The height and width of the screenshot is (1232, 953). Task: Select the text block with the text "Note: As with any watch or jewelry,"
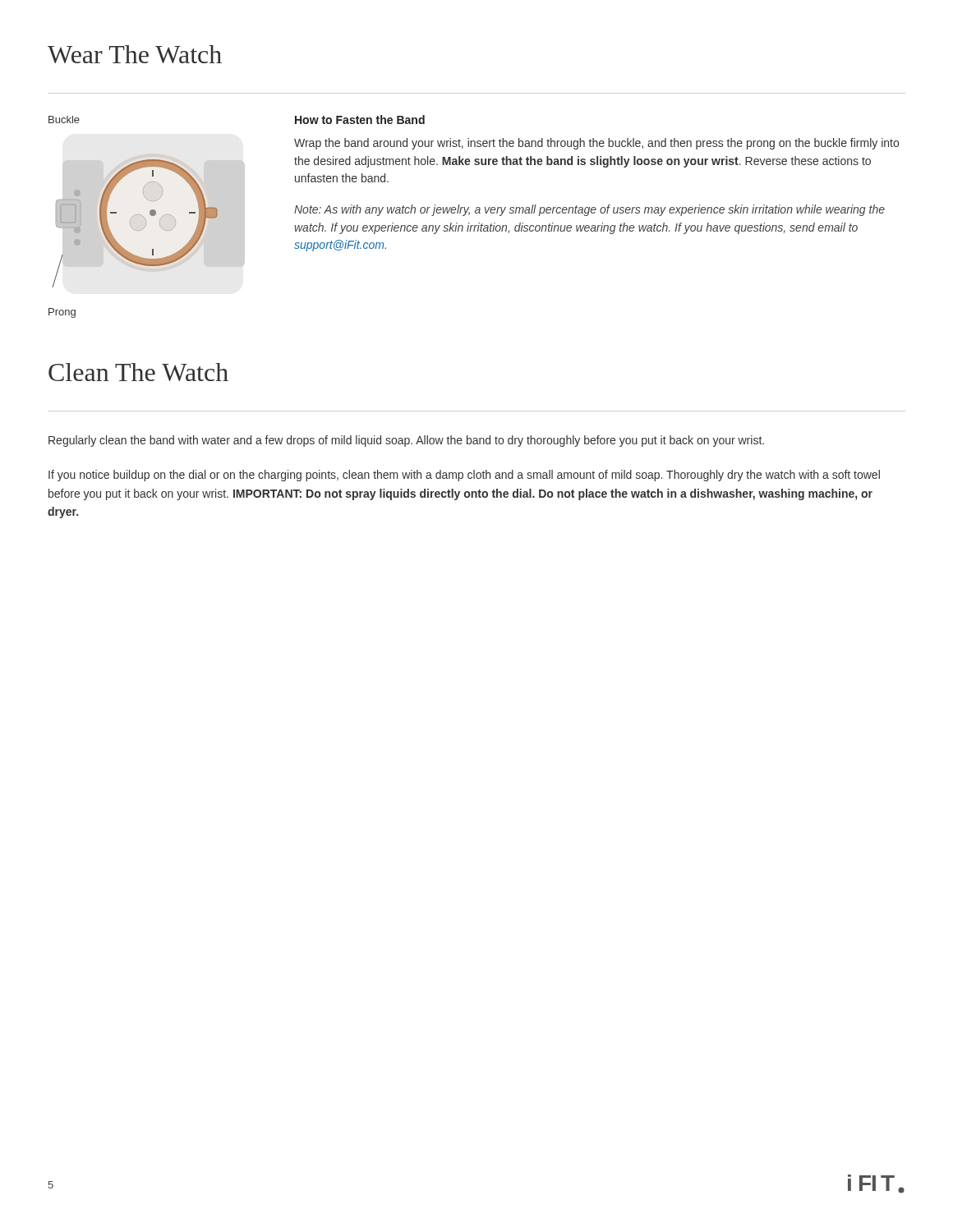(x=600, y=228)
